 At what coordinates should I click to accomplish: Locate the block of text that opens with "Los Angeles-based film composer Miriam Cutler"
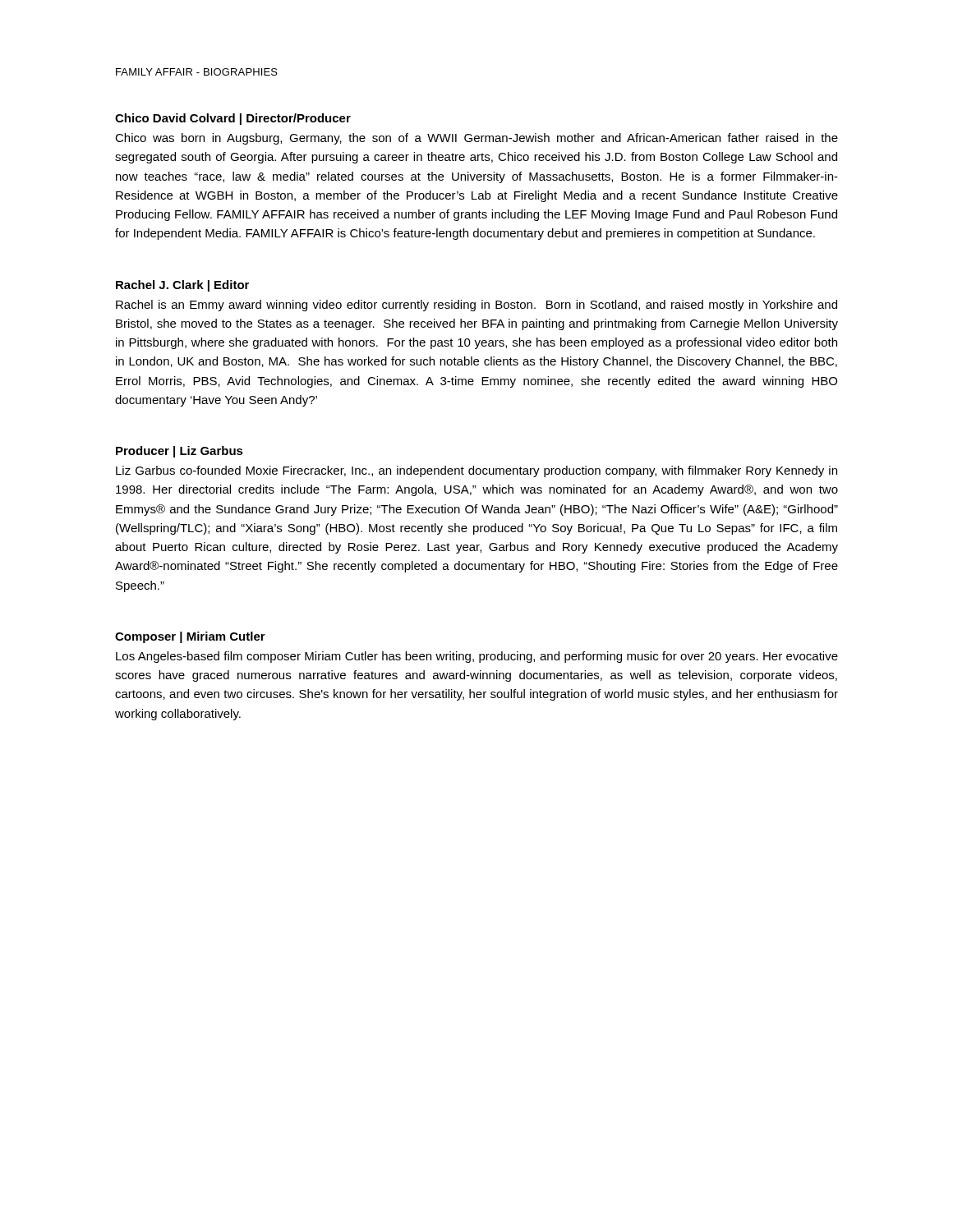pos(476,684)
